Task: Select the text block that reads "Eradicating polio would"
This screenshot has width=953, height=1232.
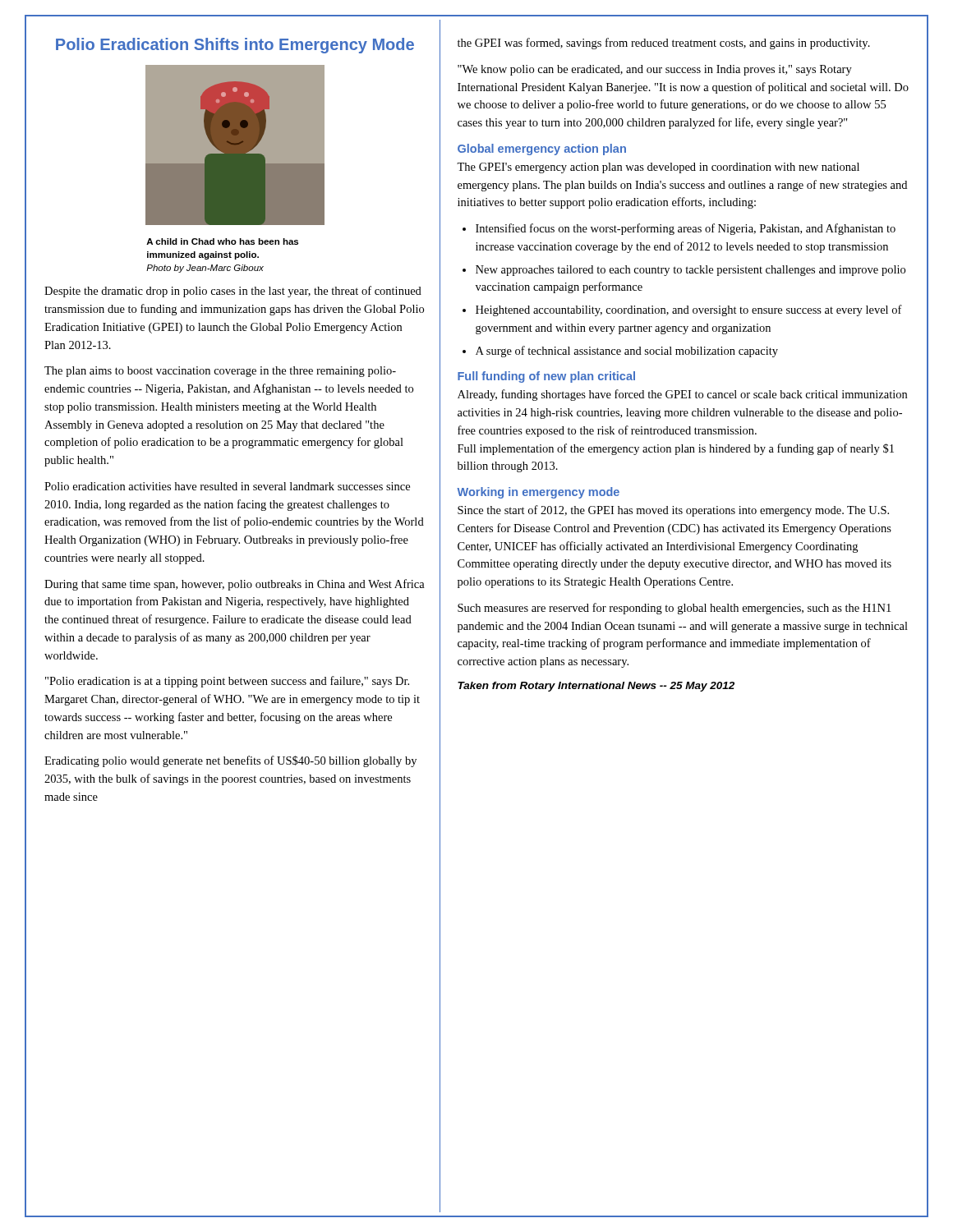Action: coord(231,779)
